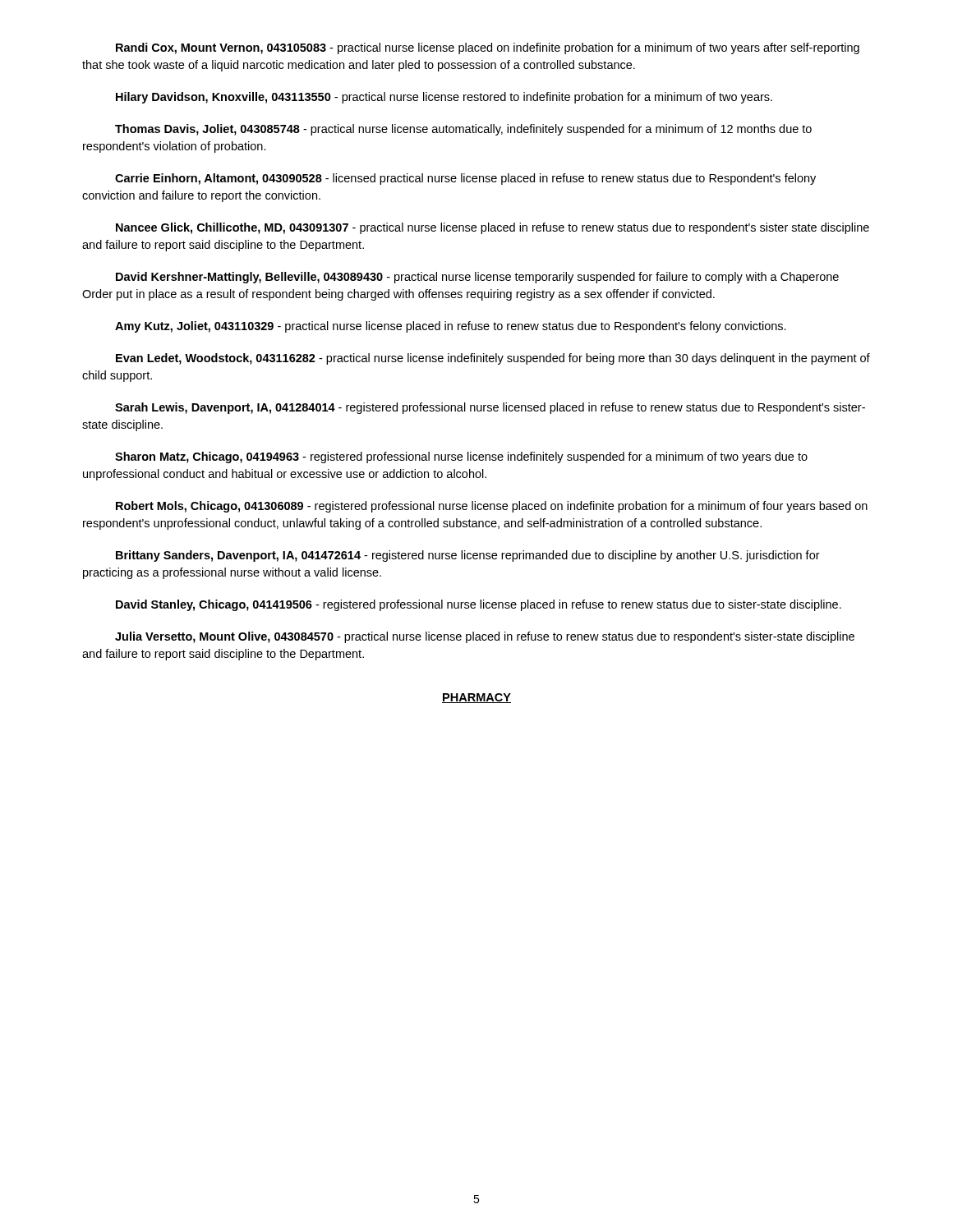Click on the list item with the text "Randi Cox, Mount Vernon, 043105083 - practical"
The width and height of the screenshot is (953, 1232).
click(476, 57)
